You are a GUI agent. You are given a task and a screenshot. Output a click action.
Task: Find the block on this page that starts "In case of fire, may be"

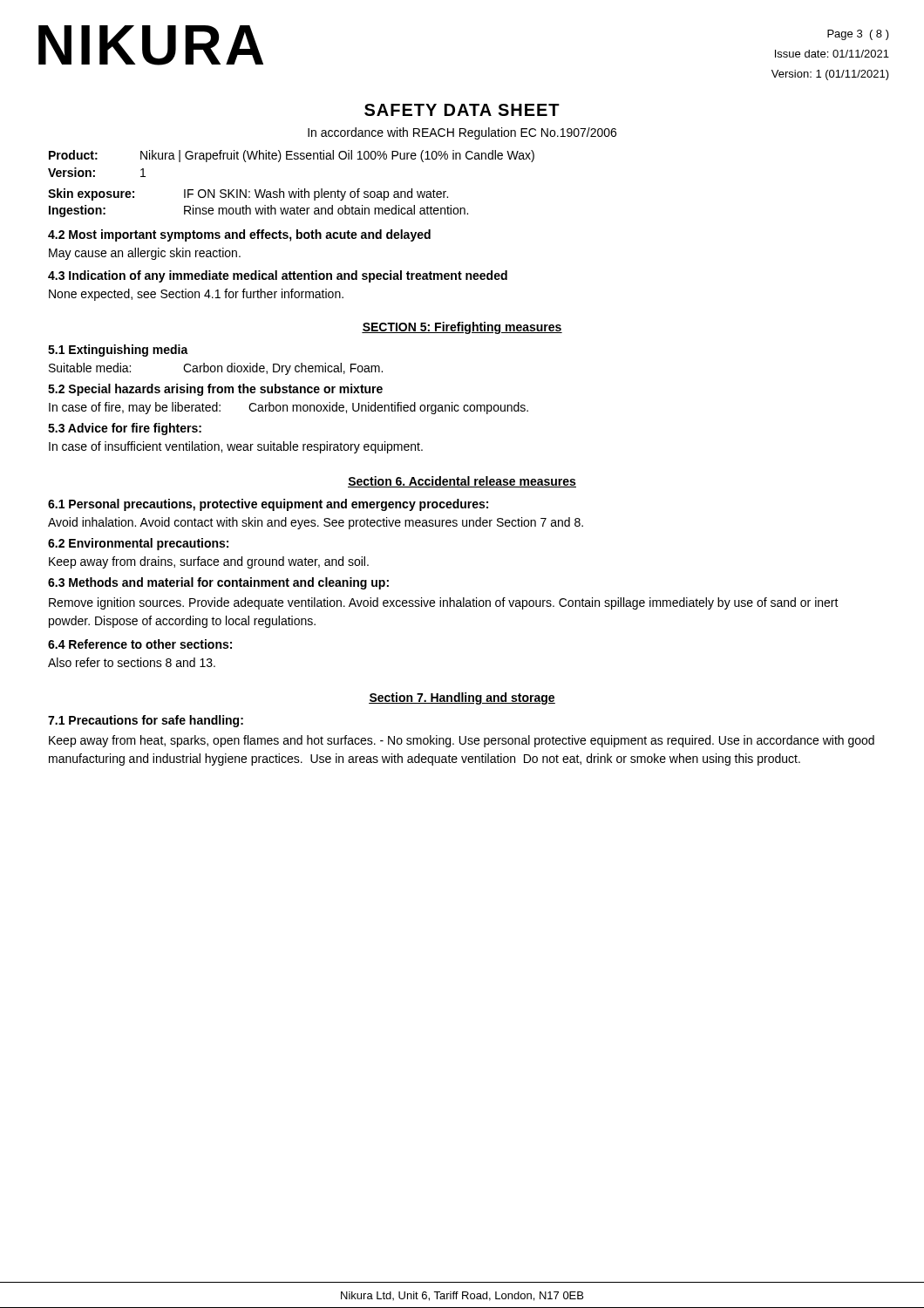(289, 407)
